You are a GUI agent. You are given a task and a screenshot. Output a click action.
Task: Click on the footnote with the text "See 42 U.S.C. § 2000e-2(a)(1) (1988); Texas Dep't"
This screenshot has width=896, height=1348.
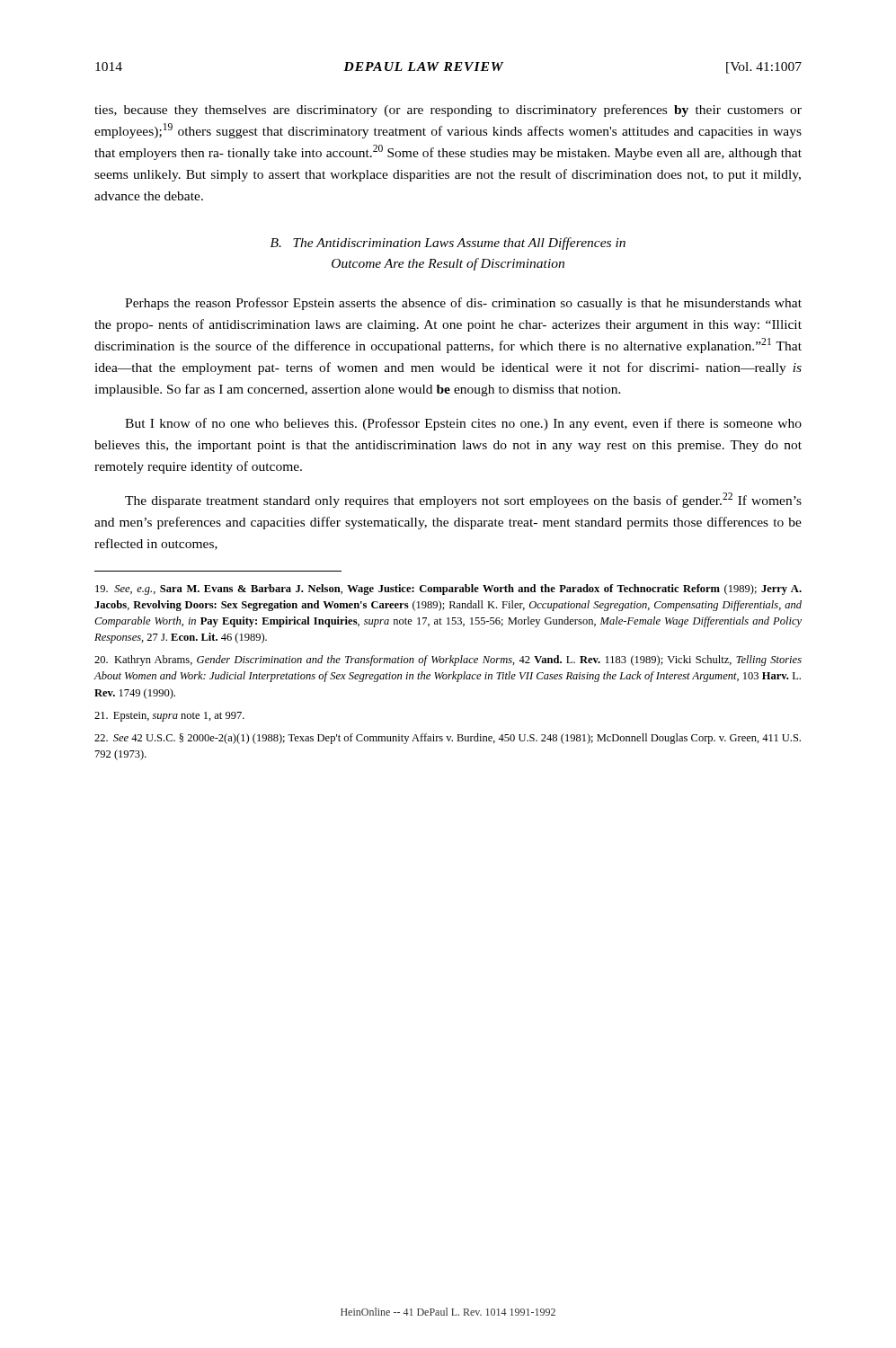pos(448,746)
